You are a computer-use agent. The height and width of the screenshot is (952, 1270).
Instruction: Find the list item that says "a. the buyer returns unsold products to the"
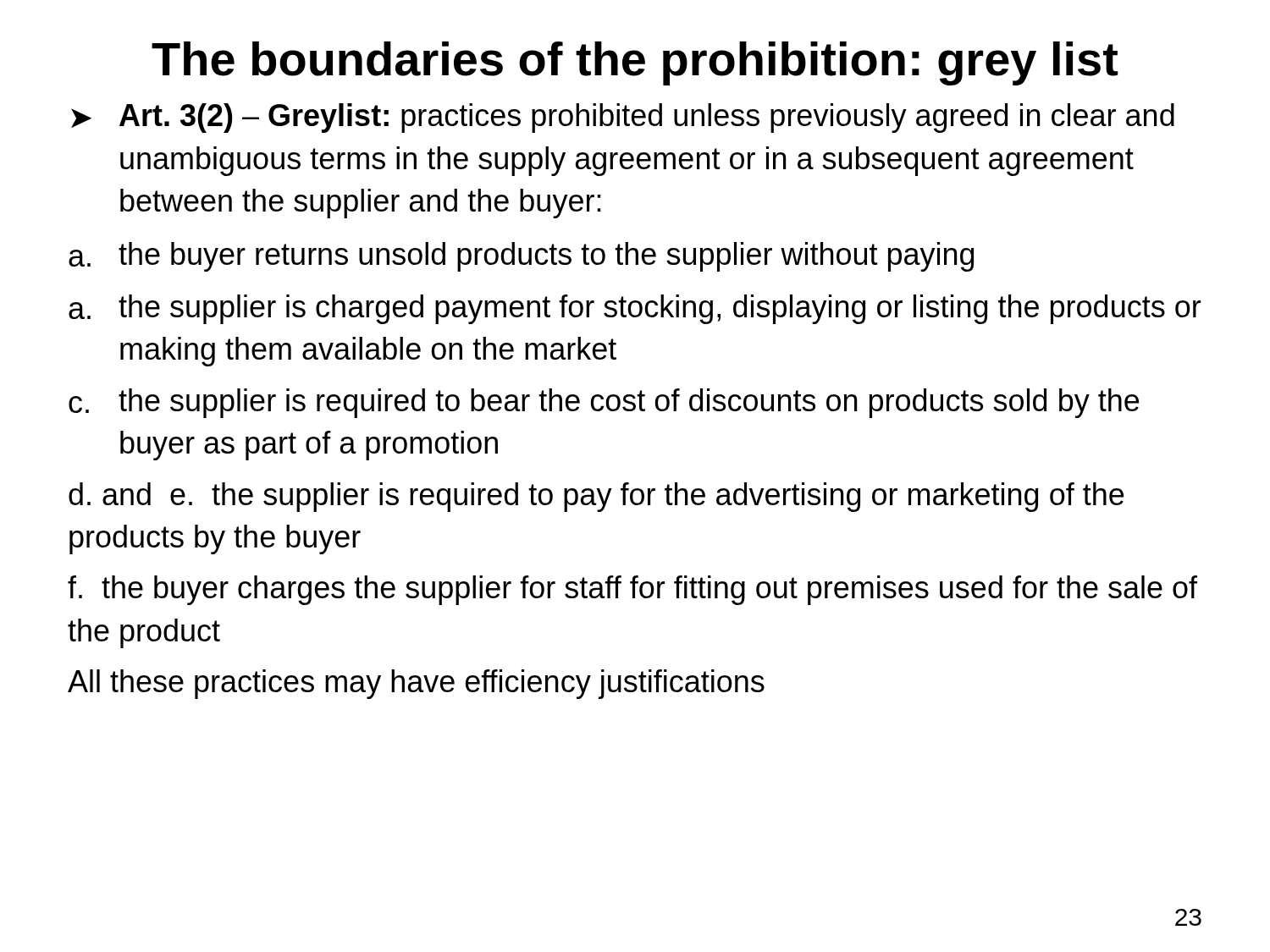click(522, 255)
